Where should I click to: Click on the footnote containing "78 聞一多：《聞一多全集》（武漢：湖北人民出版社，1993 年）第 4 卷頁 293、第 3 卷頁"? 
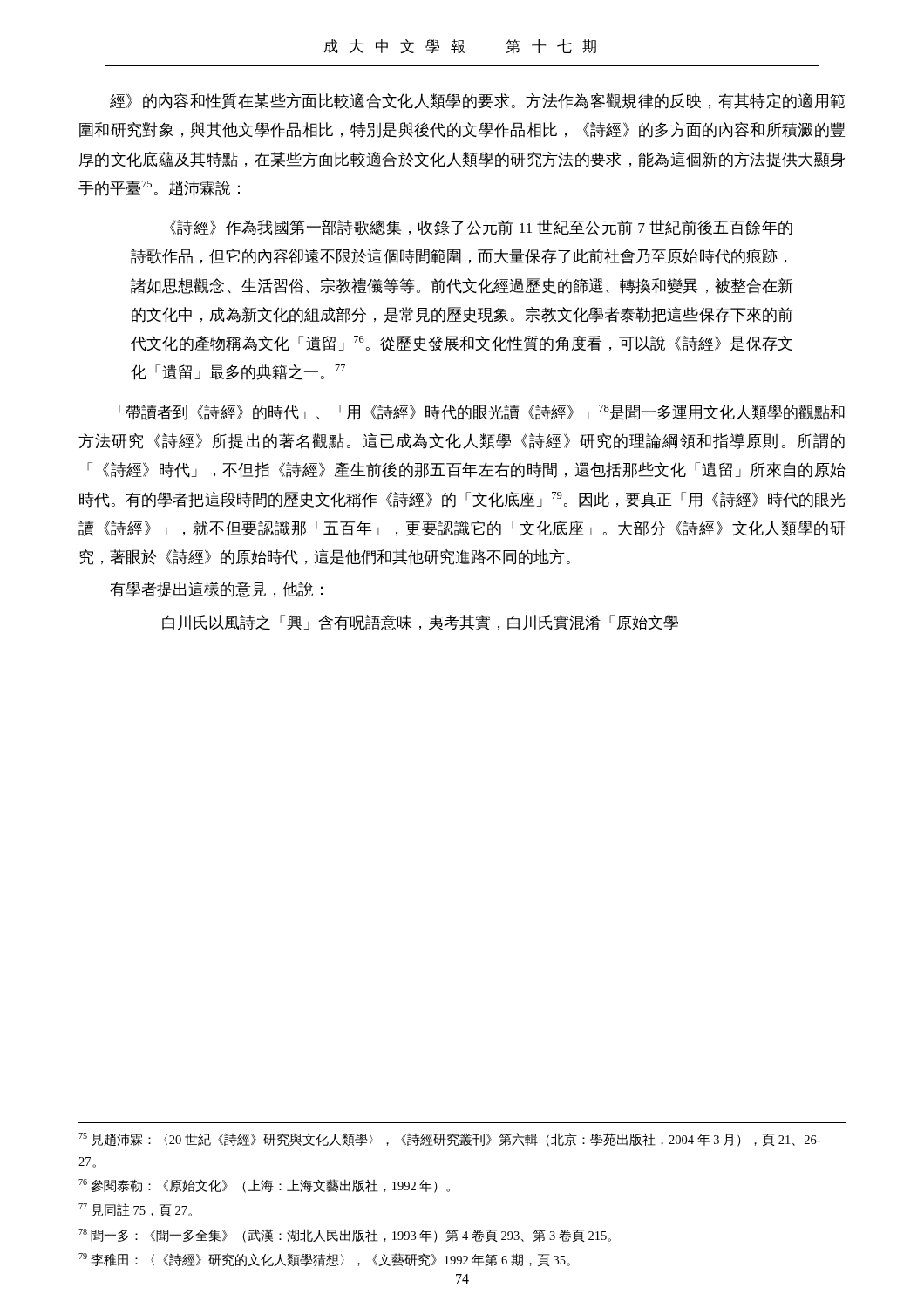point(349,1234)
